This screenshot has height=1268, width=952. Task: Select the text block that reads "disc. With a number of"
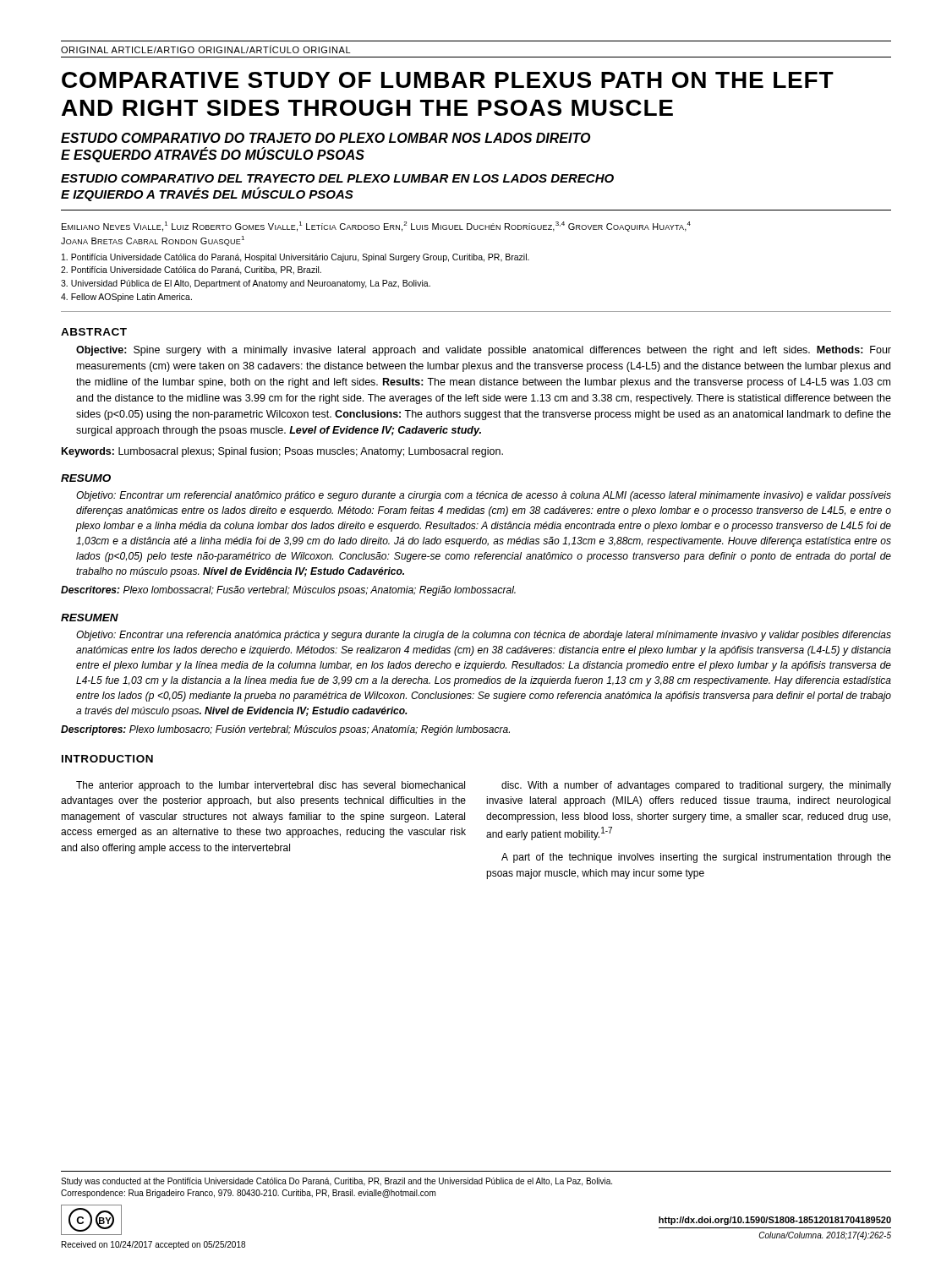(x=689, y=829)
